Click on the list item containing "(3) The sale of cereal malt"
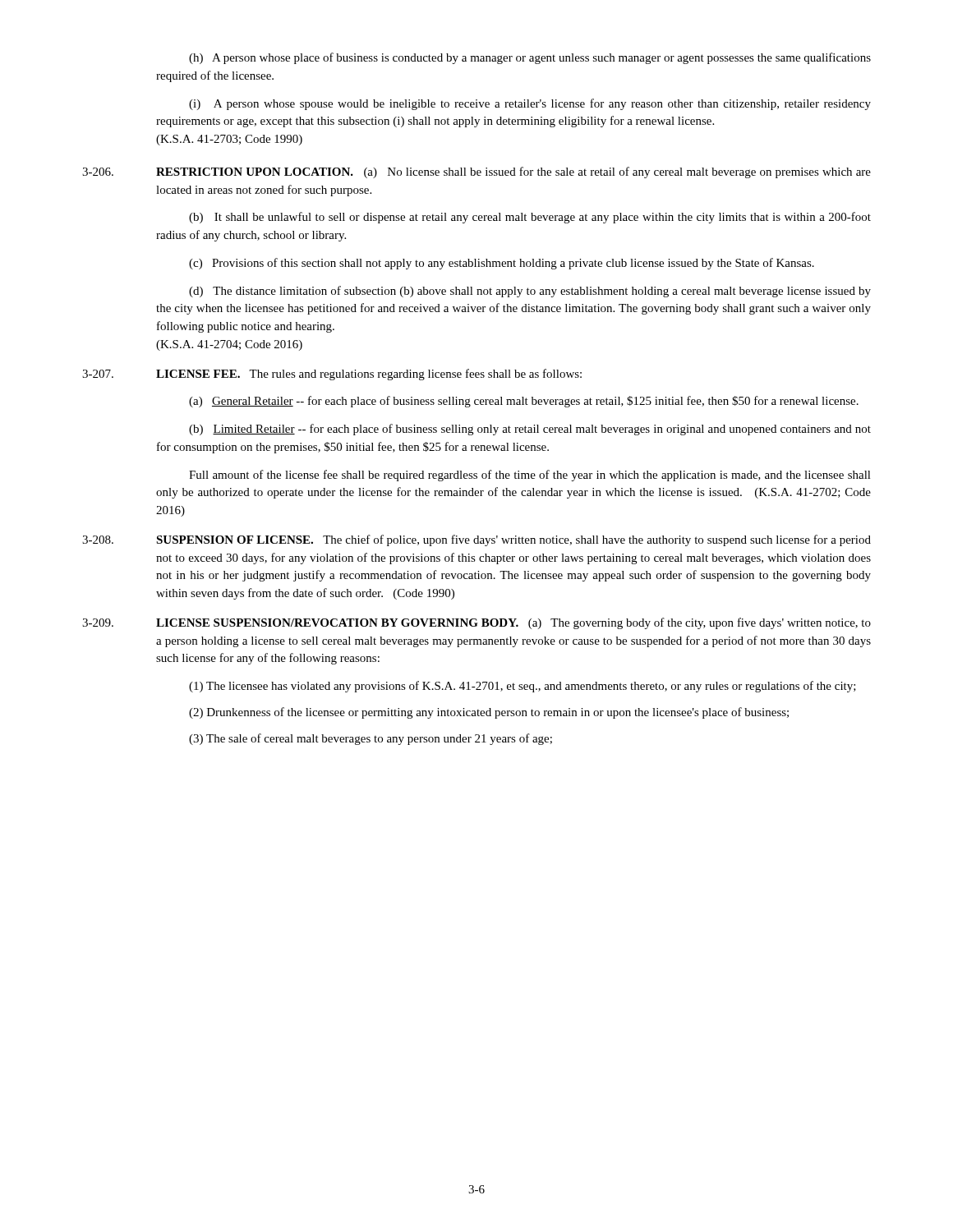Viewport: 953px width, 1232px height. tap(513, 739)
